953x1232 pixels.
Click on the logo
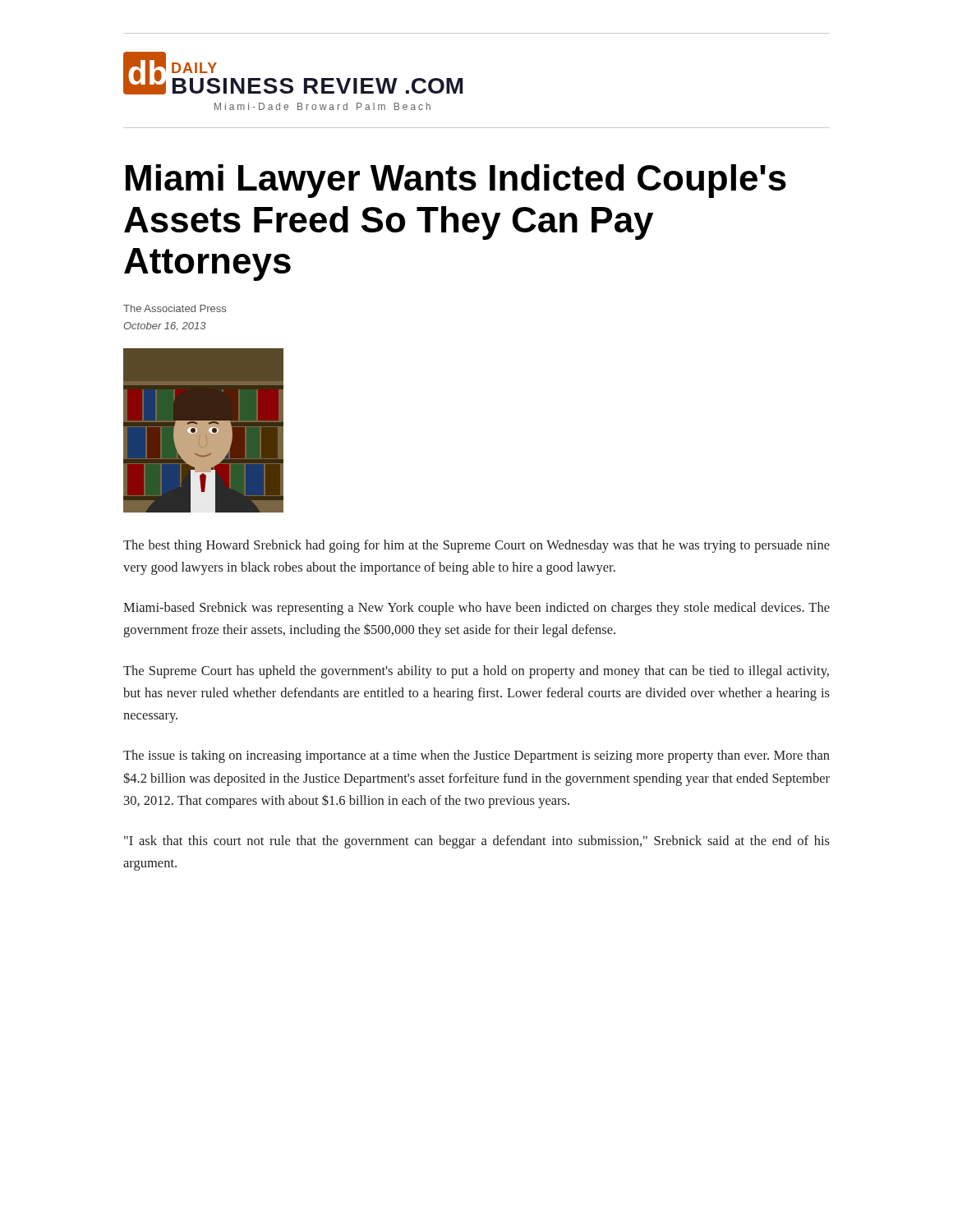click(x=476, y=81)
